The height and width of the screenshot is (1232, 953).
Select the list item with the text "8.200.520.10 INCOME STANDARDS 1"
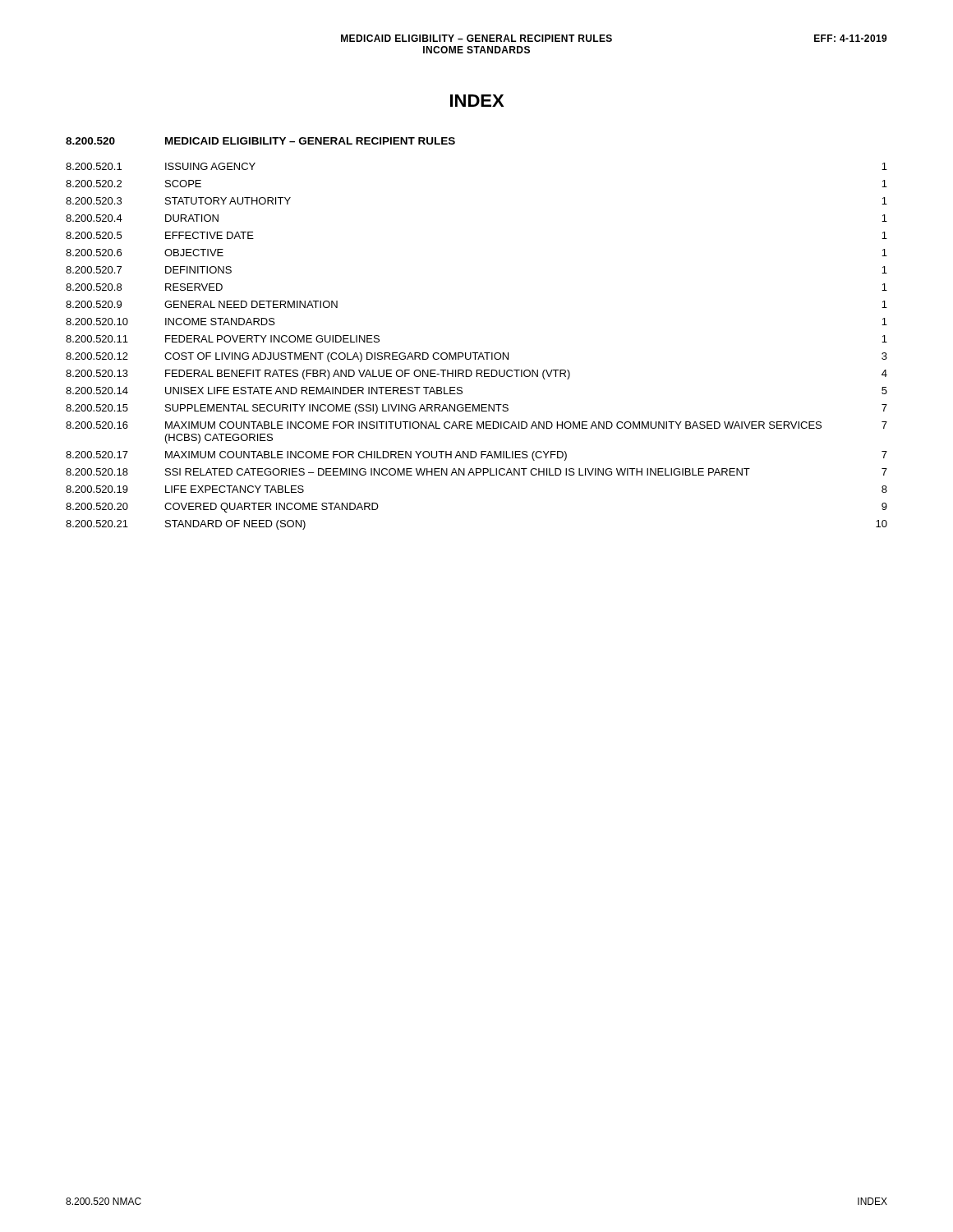click(x=98, y=321)
